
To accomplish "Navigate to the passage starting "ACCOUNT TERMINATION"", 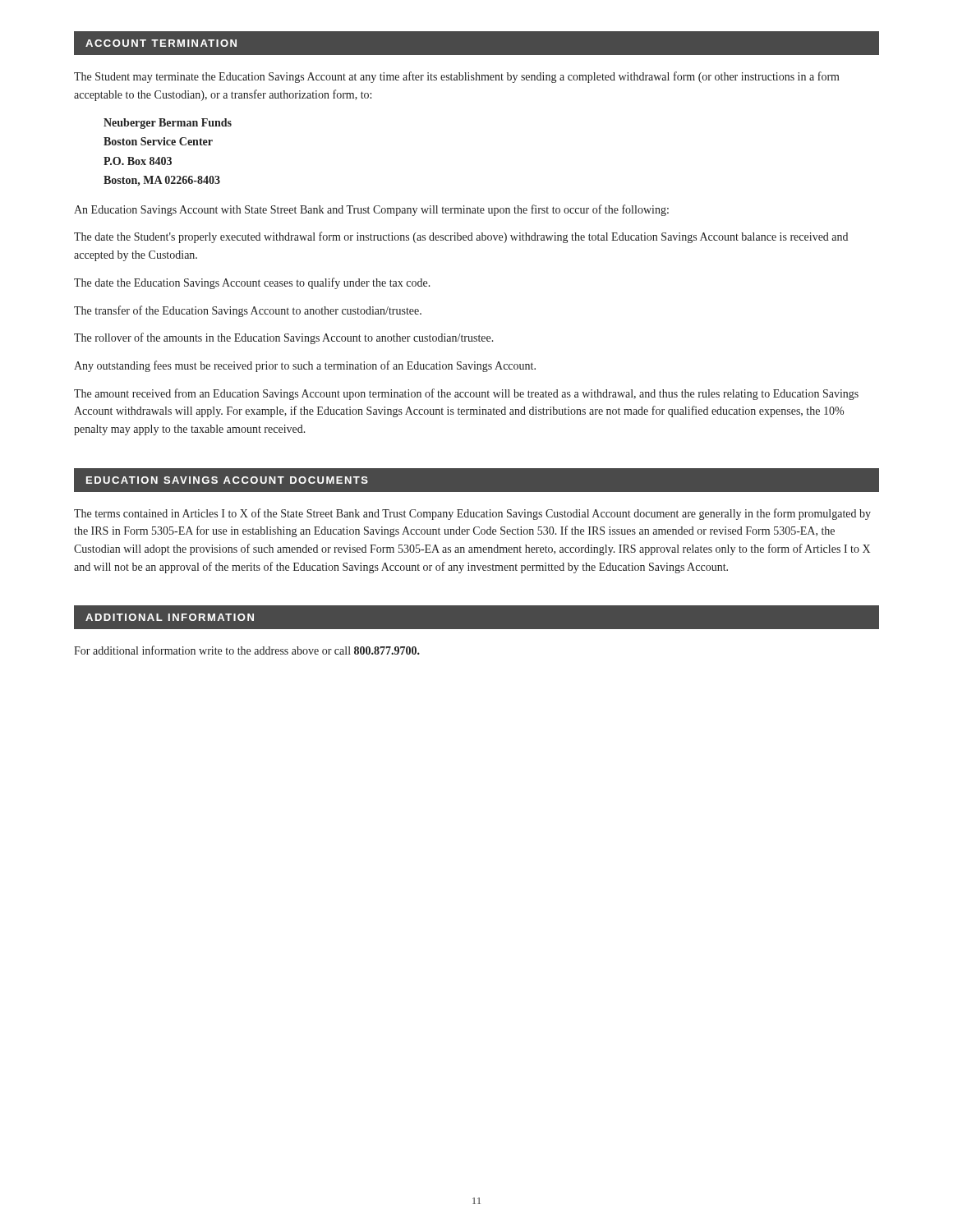I will point(161,43).
